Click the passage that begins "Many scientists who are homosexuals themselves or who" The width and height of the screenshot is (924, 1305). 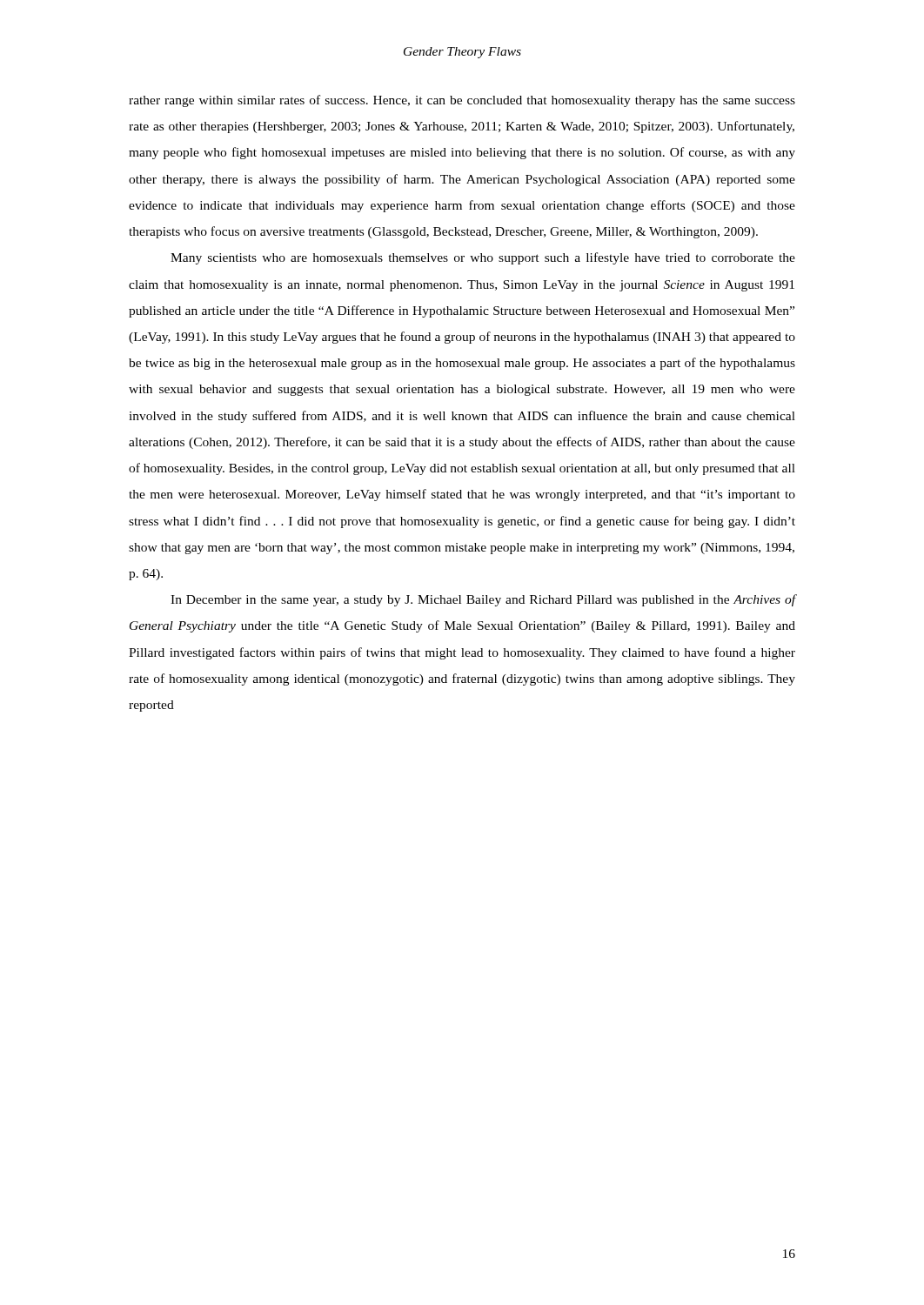pyautogui.click(x=462, y=415)
